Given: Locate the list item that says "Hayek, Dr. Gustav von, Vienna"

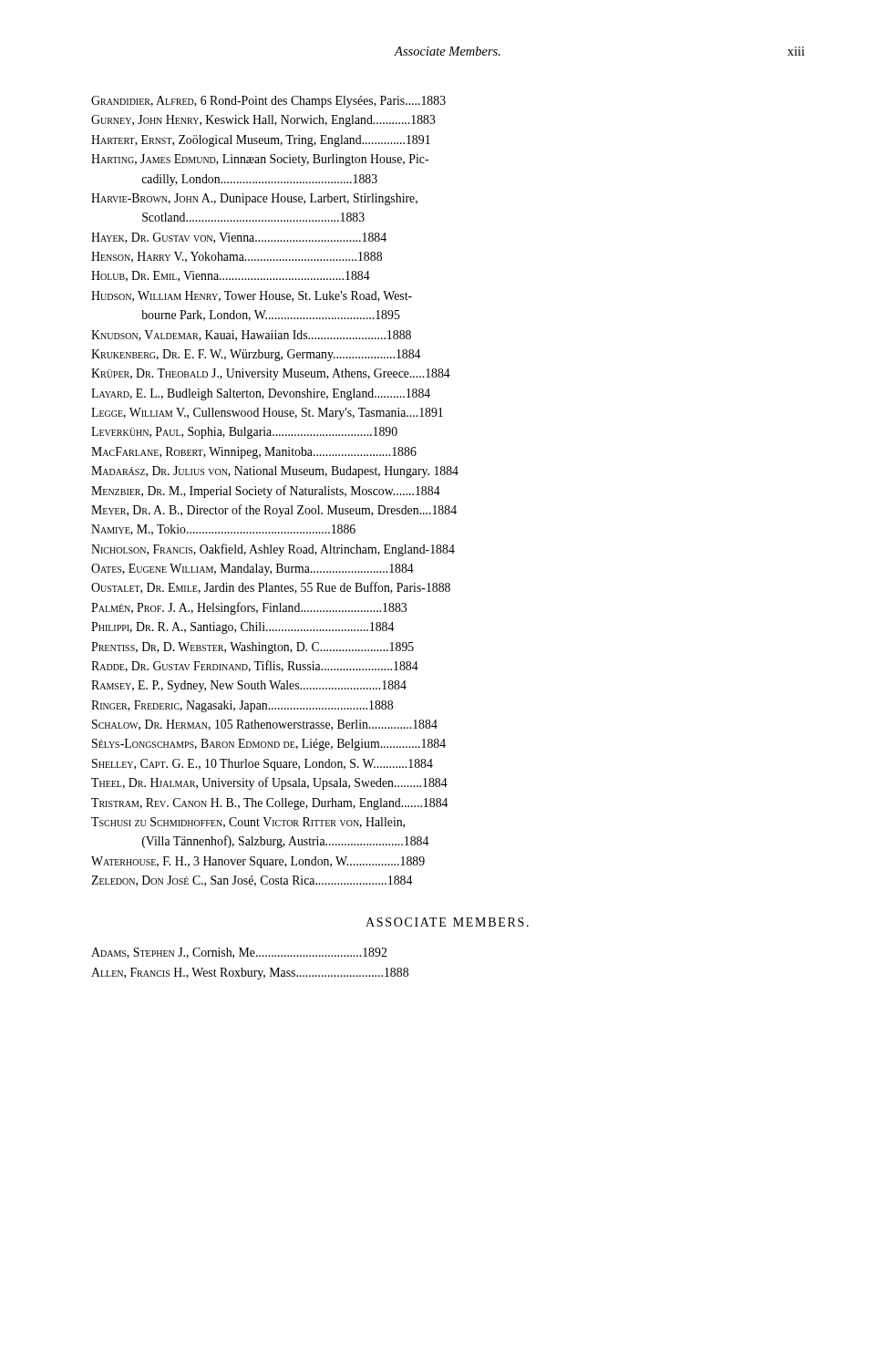Looking at the screenshot, I should (x=239, y=237).
